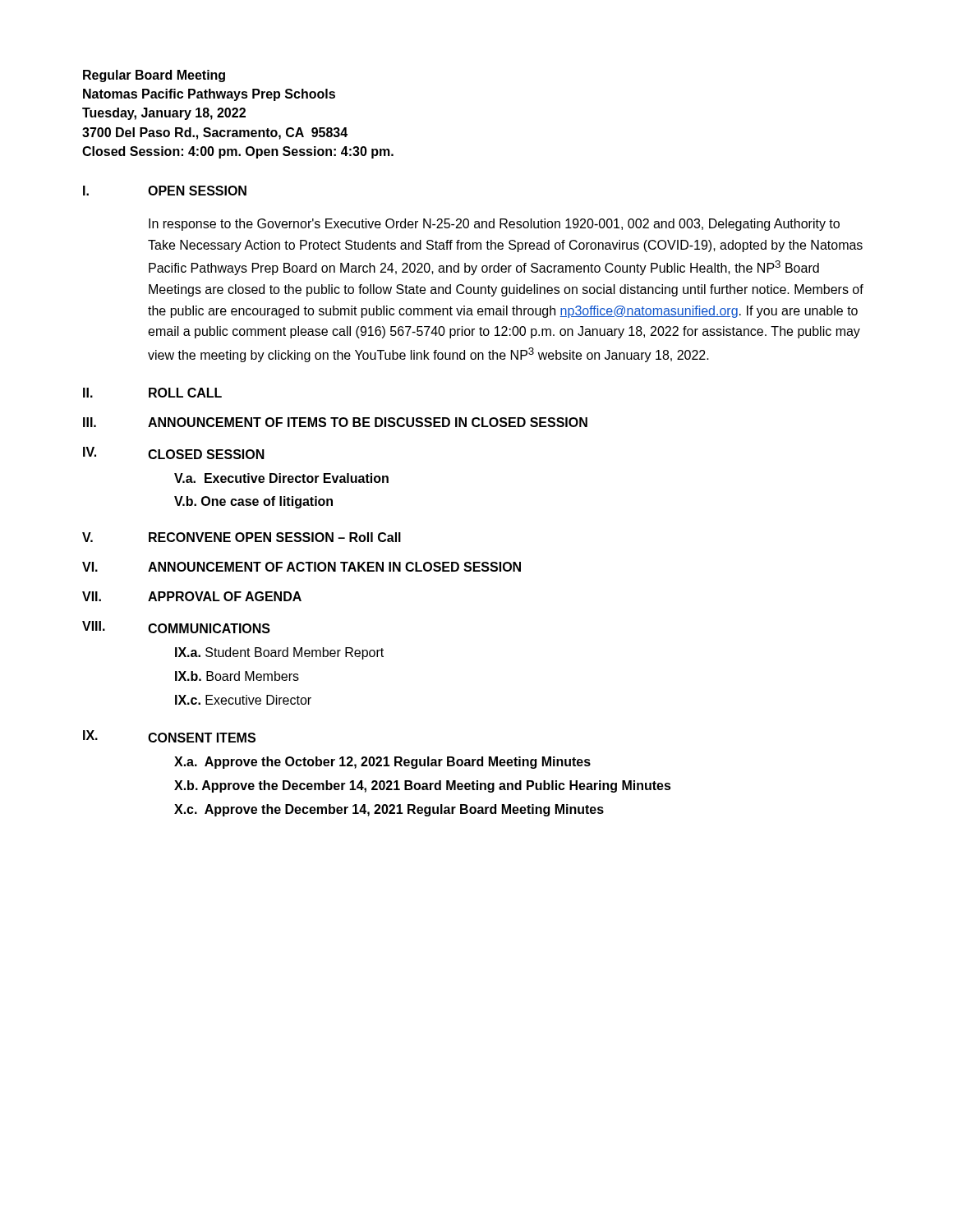Click on the section header with the text "VIII. COMMUNICATIONS IX.a."
This screenshot has height=1232, width=953.
[176, 627]
